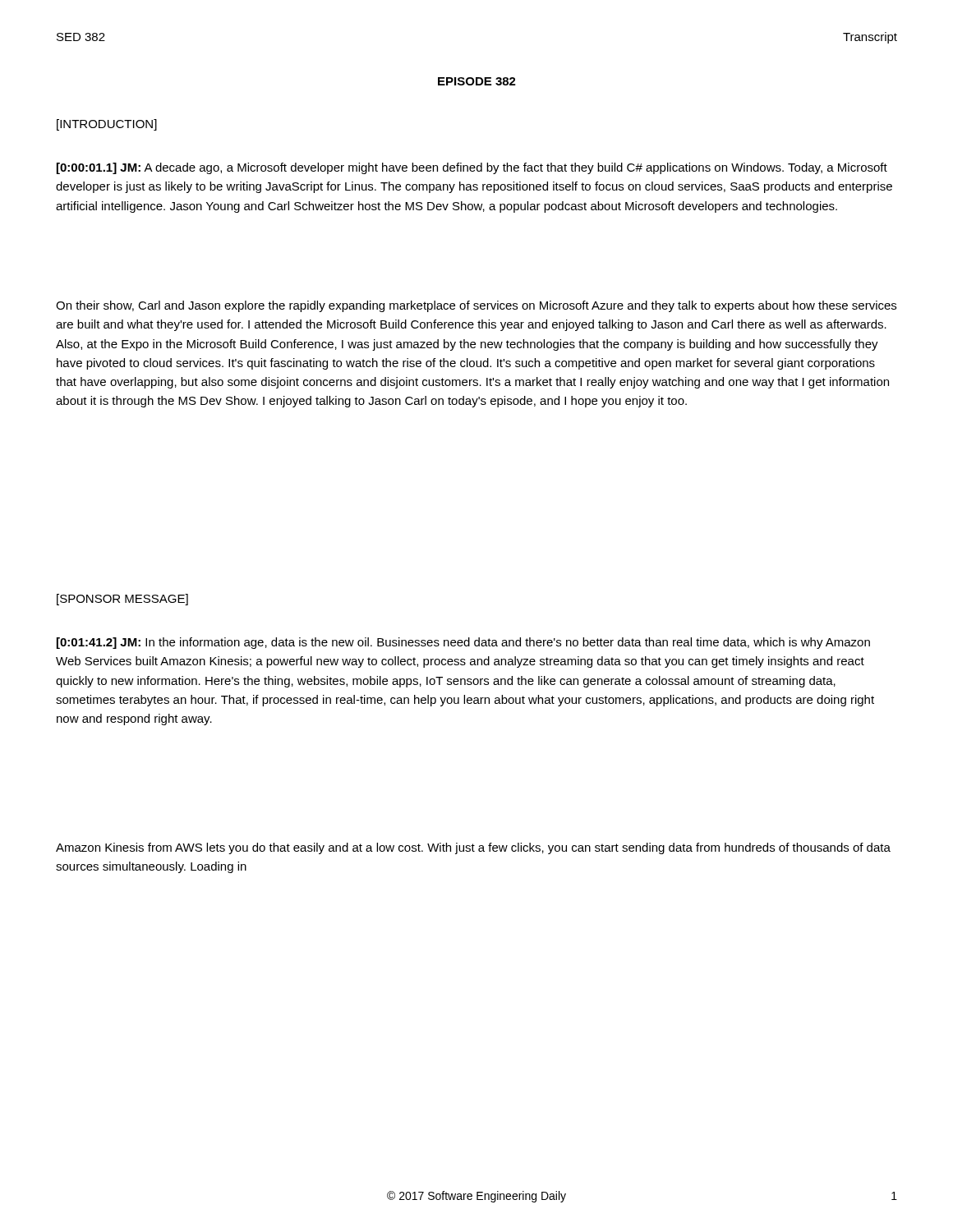Viewport: 953px width, 1232px height.
Task: Click on the text block that reads "On their show, Carl and Jason"
Action: point(476,353)
